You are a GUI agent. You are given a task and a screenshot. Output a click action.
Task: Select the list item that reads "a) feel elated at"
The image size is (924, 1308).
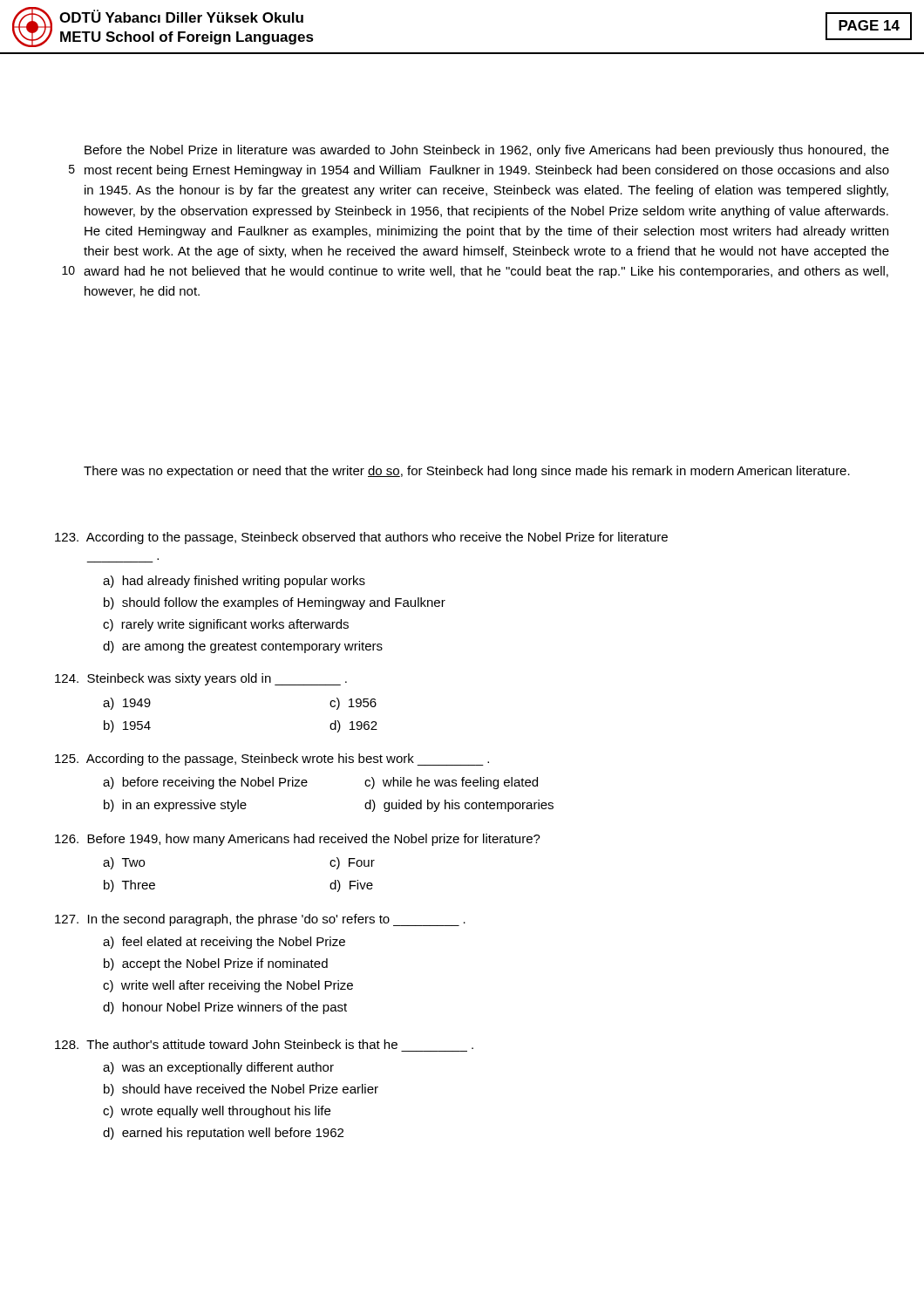[x=224, y=941]
